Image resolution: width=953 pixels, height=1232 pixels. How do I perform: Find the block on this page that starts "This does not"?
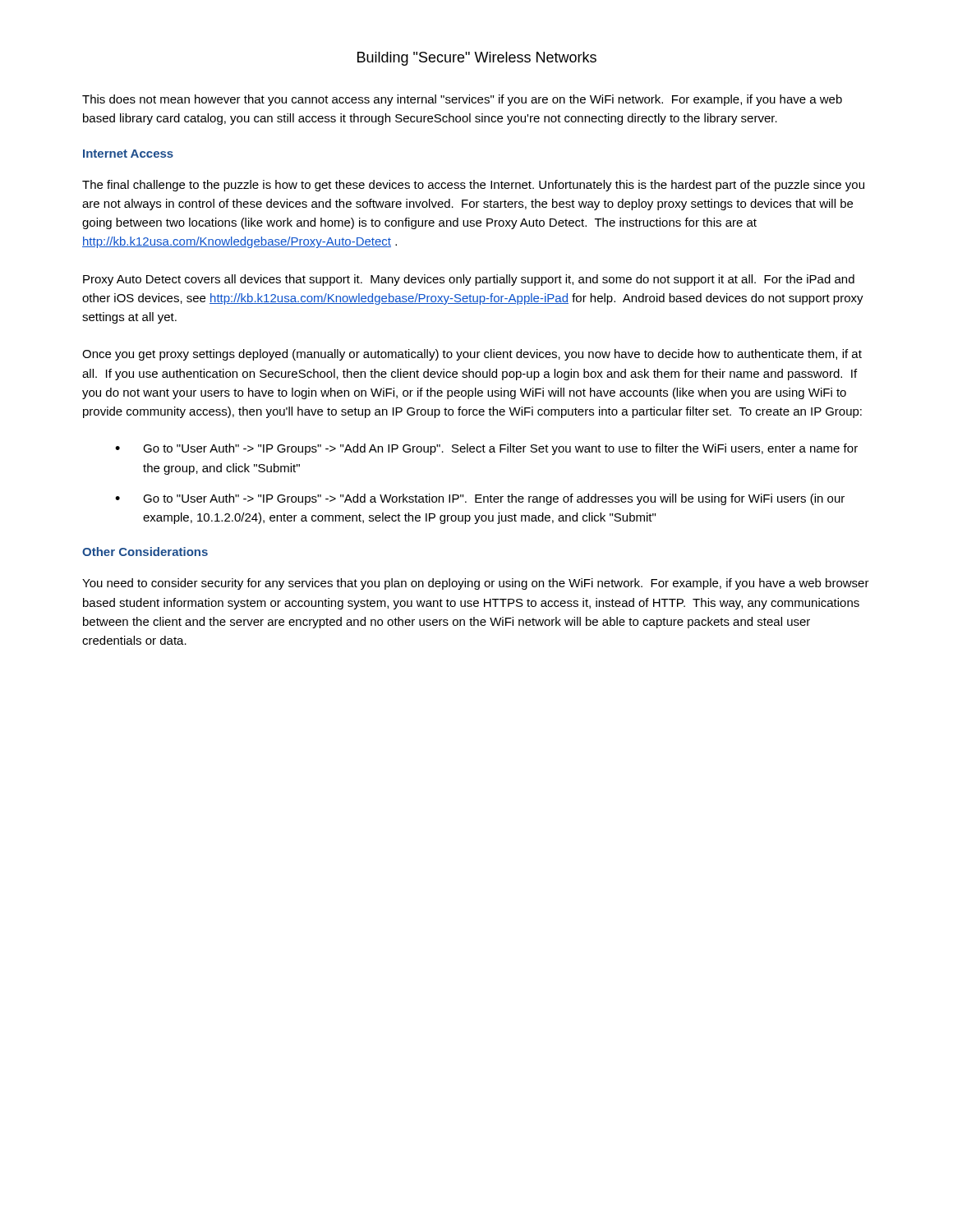coord(462,109)
